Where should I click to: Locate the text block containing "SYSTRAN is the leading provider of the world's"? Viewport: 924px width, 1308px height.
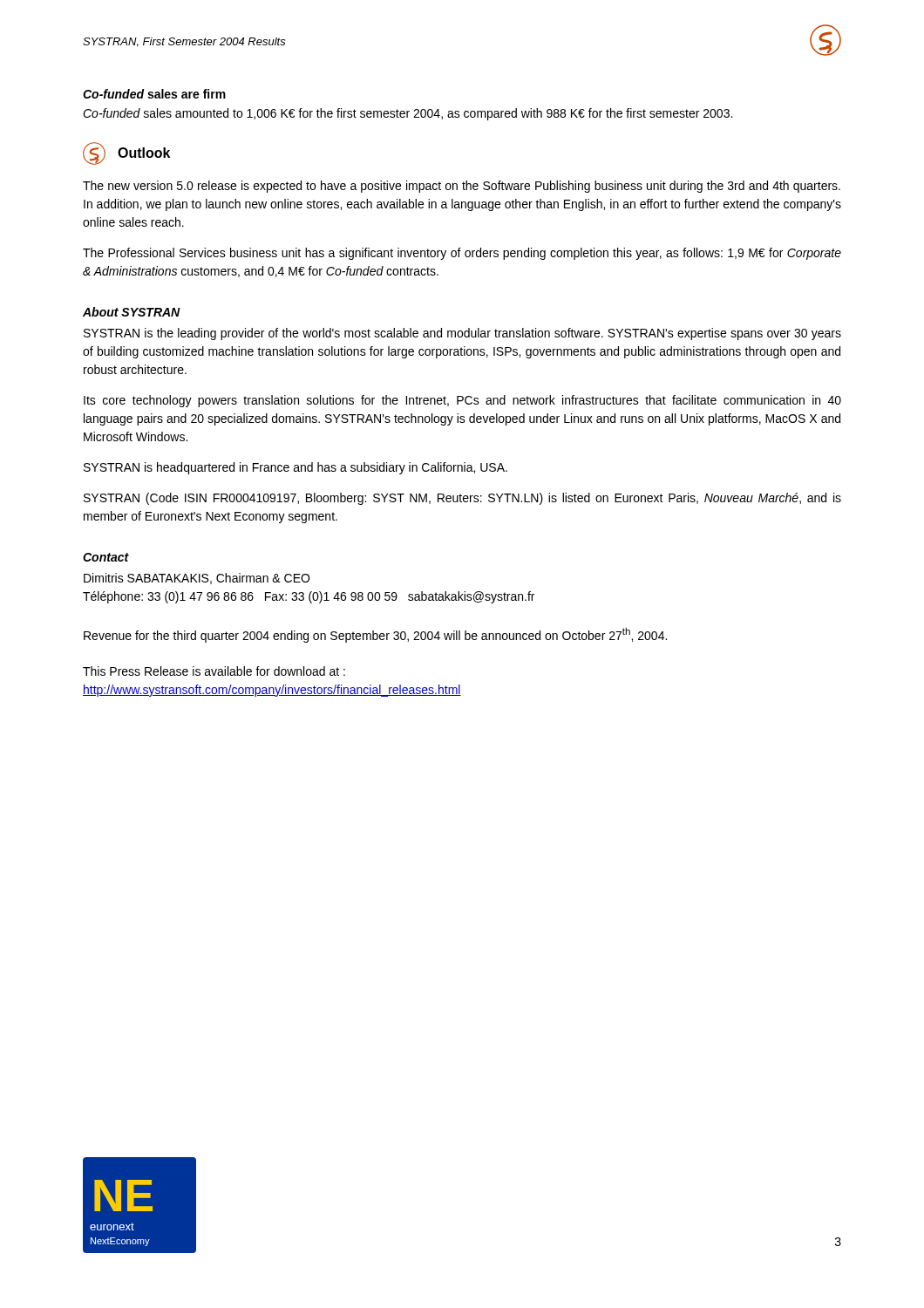pyautogui.click(x=462, y=351)
